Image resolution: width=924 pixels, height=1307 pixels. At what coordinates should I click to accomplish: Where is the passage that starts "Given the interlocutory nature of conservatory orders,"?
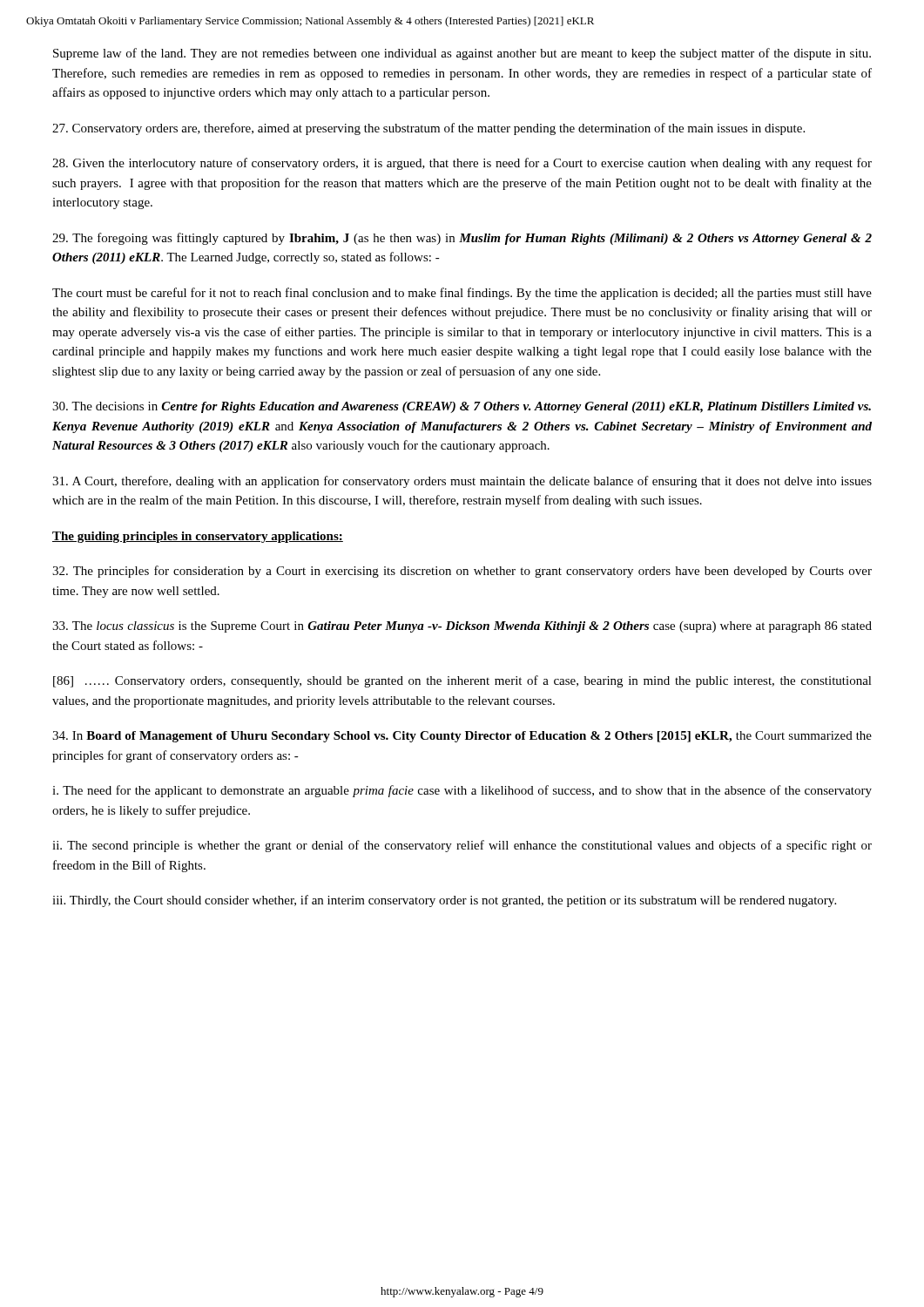pos(462,183)
